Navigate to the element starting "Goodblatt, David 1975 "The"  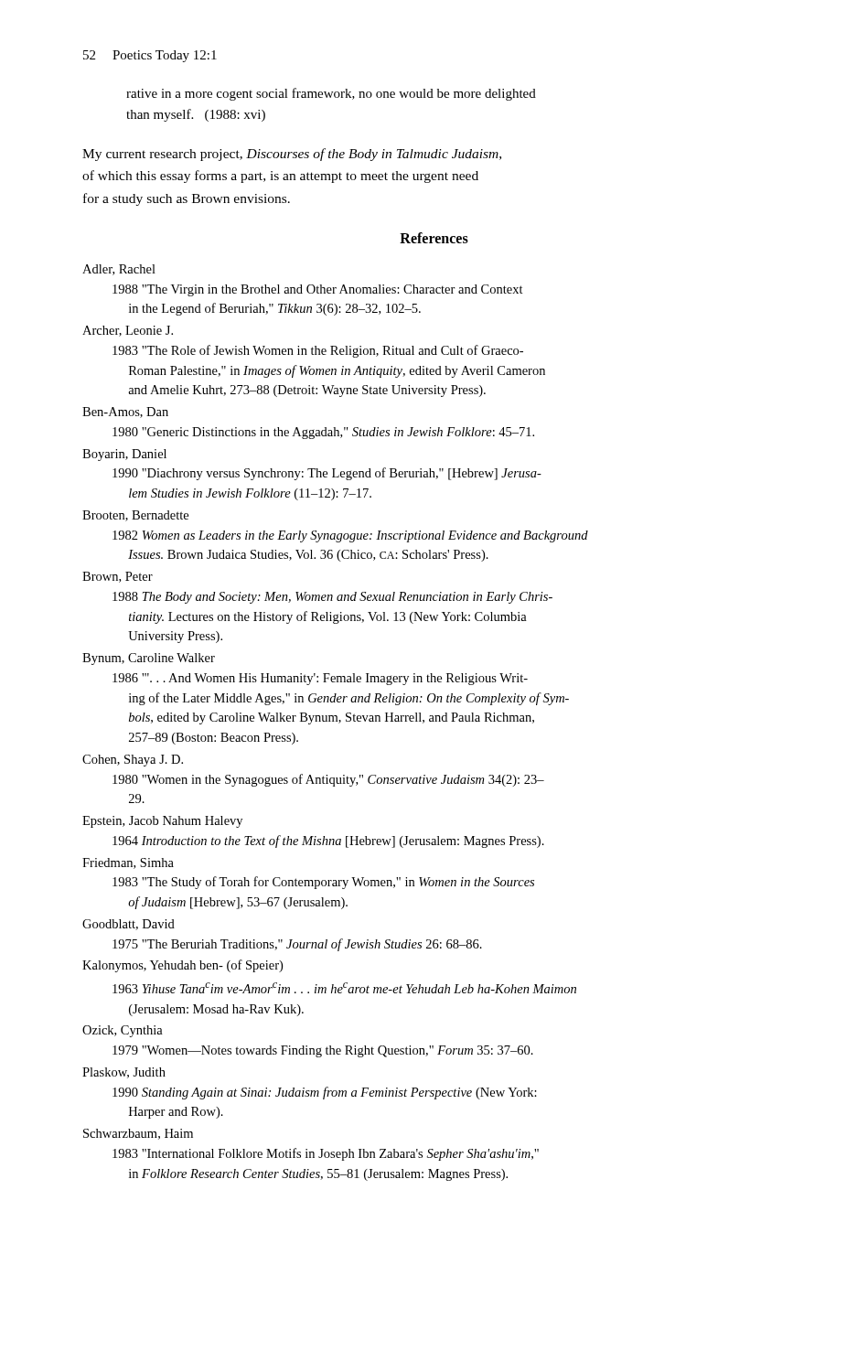[434, 934]
